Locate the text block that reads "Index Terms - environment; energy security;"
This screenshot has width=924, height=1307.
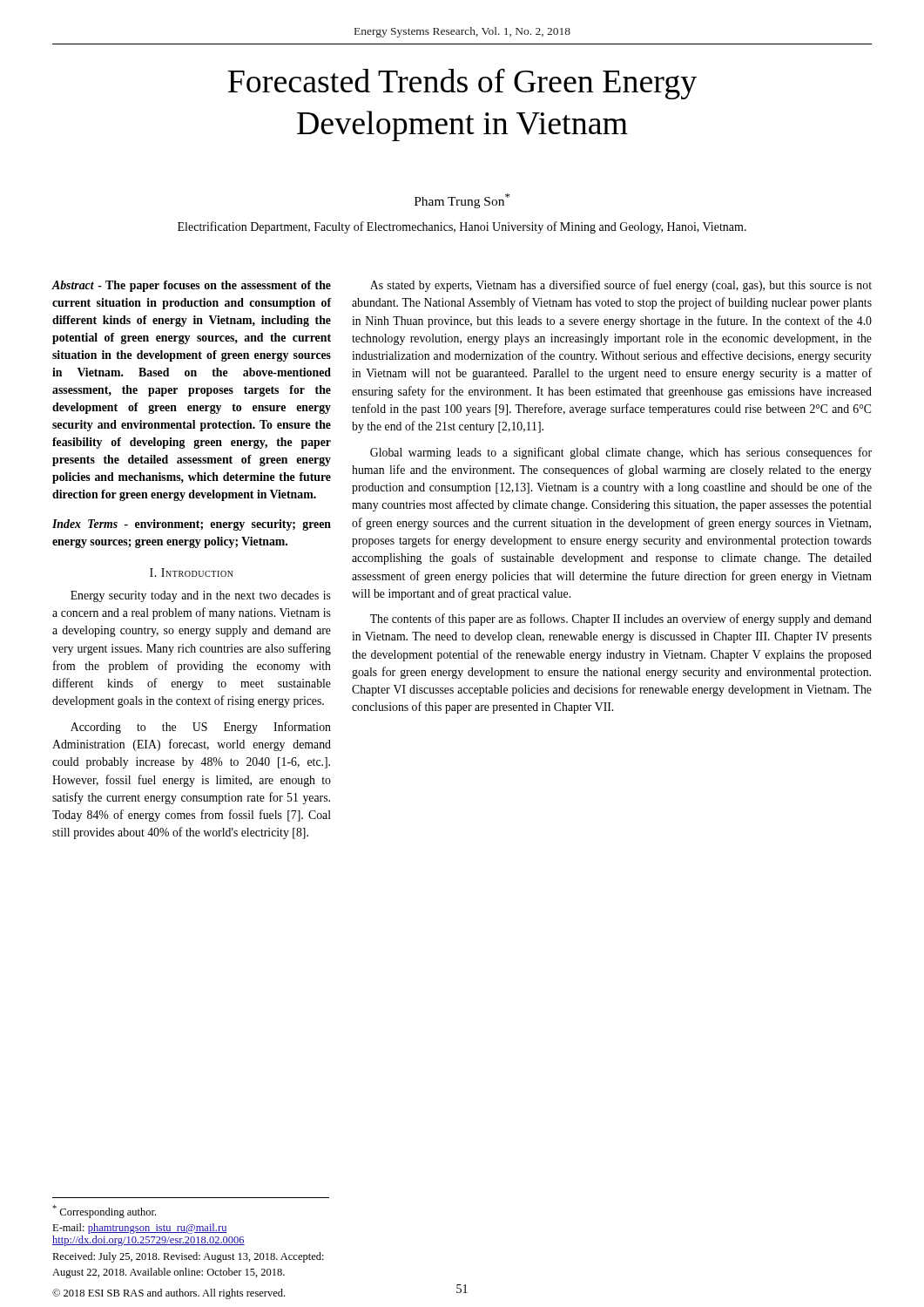point(192,533)
